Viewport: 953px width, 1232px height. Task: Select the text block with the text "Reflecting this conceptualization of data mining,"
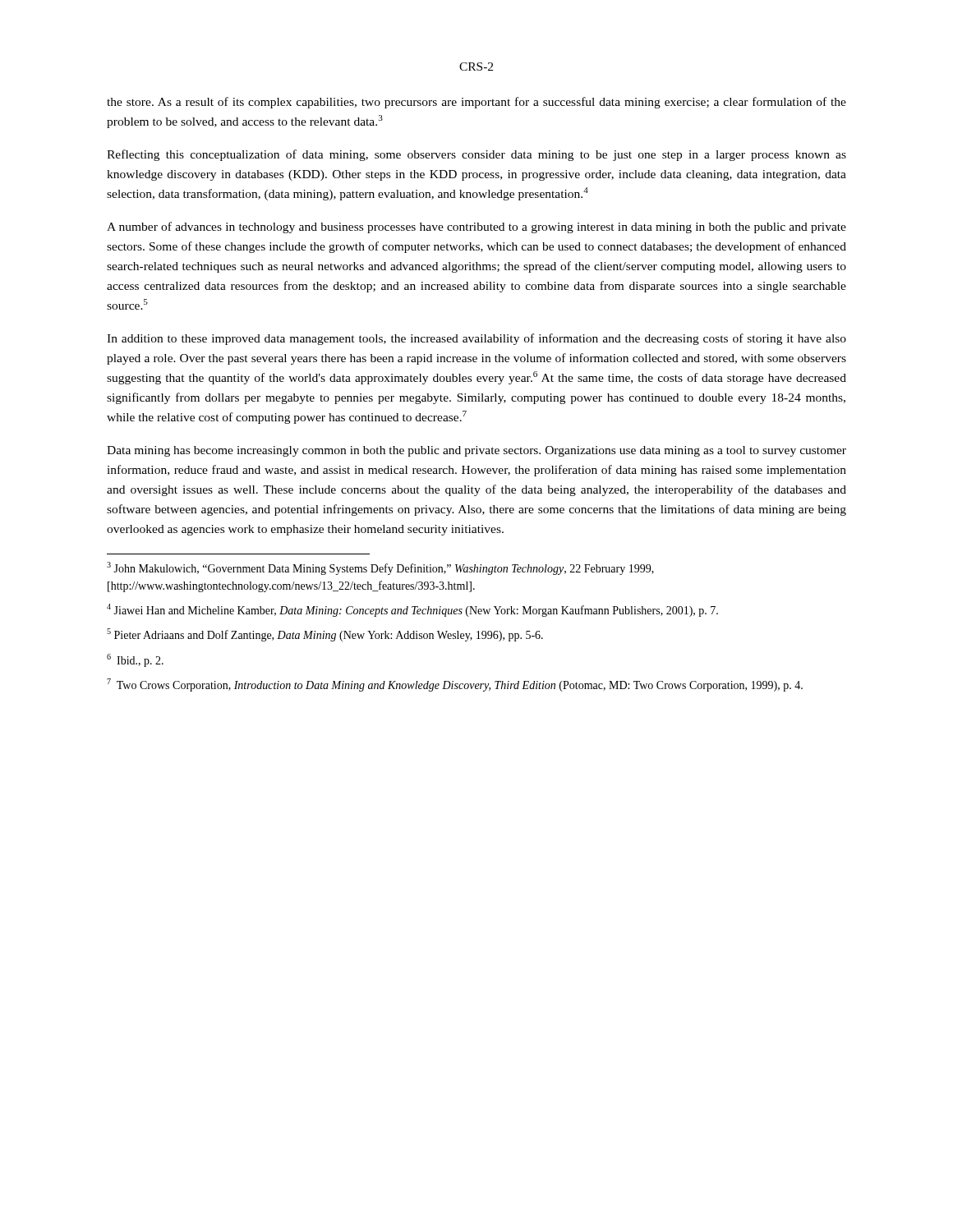pos(476,174)
